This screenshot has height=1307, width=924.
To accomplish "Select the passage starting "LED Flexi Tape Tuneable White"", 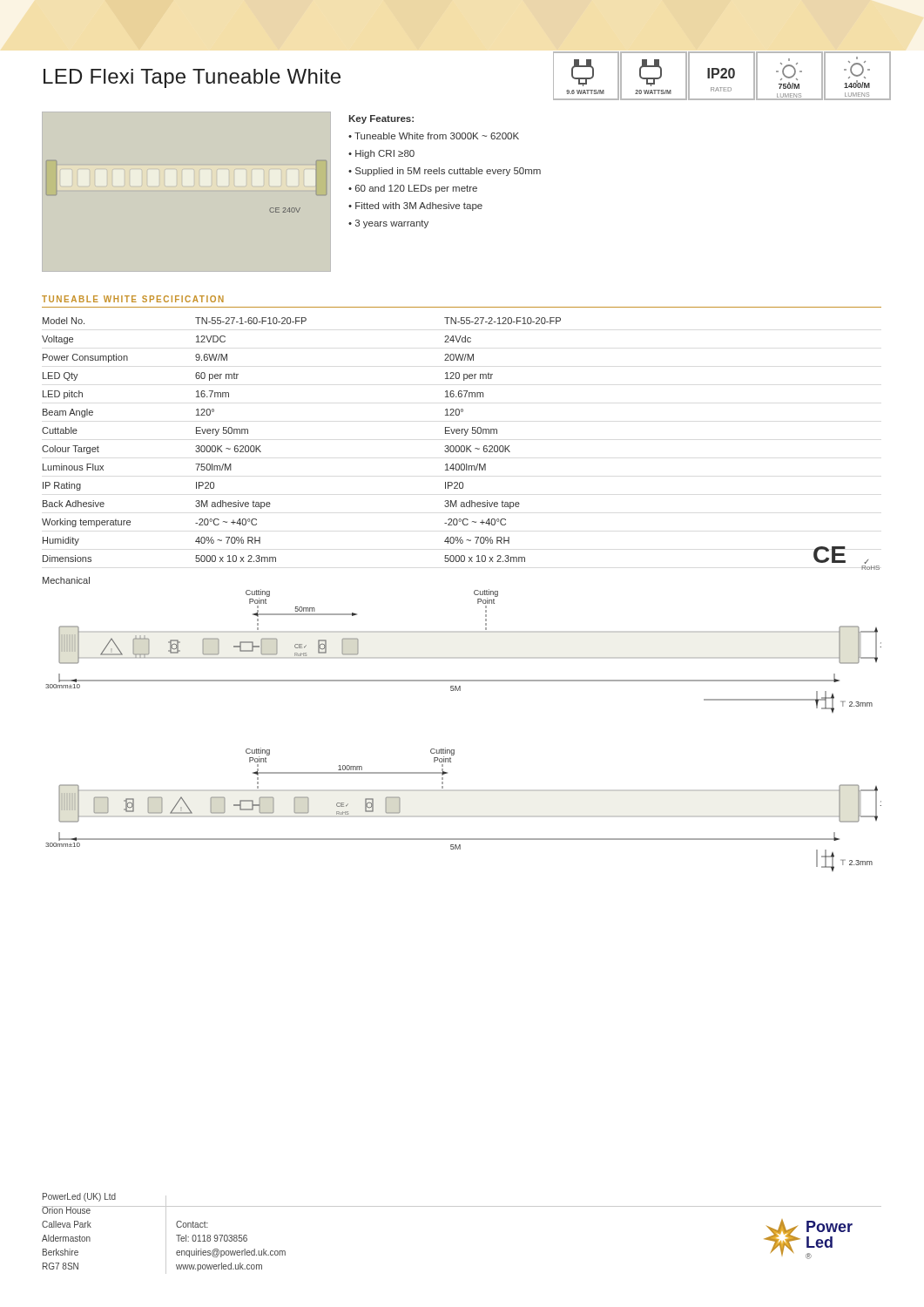I will (192, 76).
